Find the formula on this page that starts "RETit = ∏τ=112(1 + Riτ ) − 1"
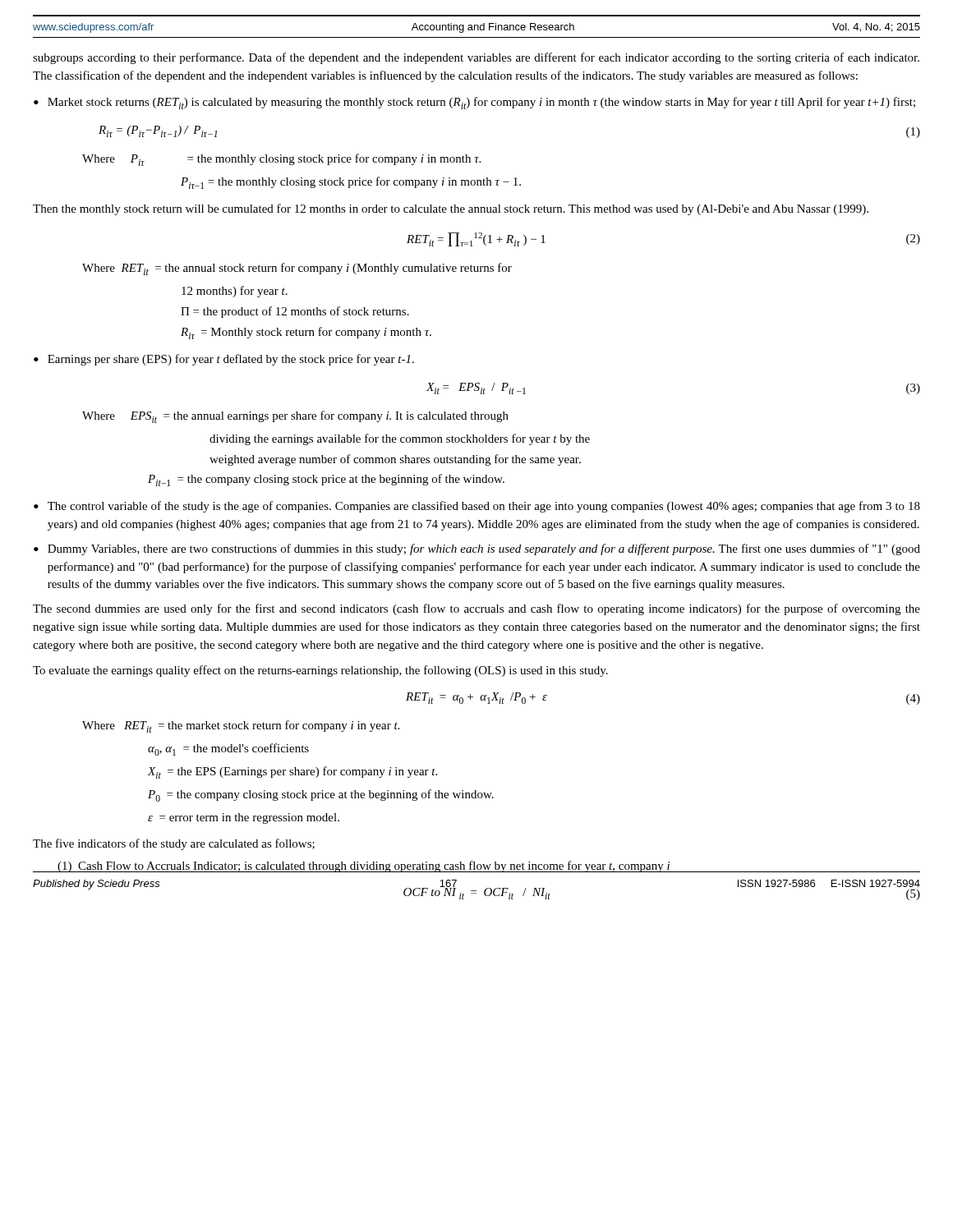 click(x=475, y=238)
